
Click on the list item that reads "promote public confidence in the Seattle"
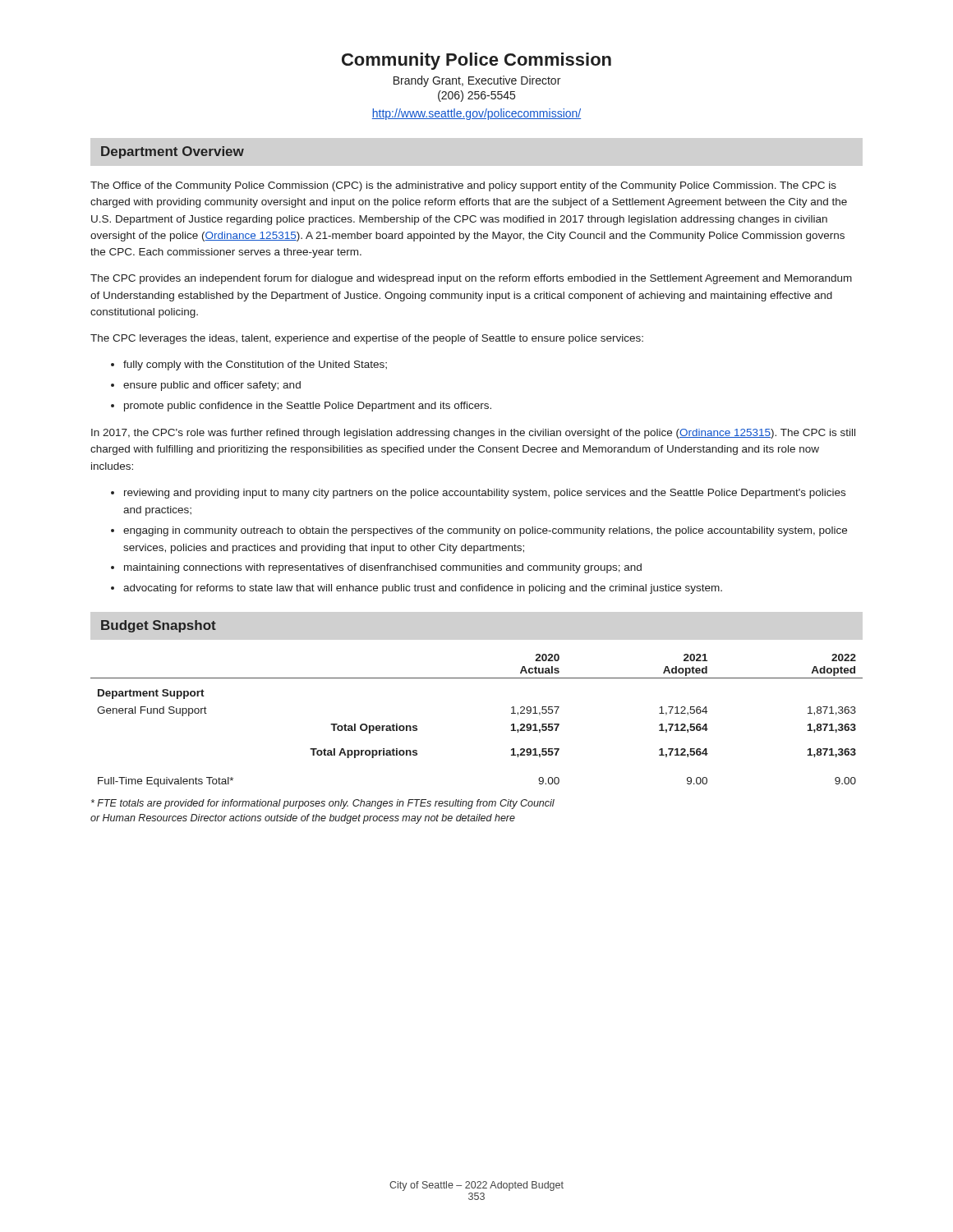coord(308,405)
